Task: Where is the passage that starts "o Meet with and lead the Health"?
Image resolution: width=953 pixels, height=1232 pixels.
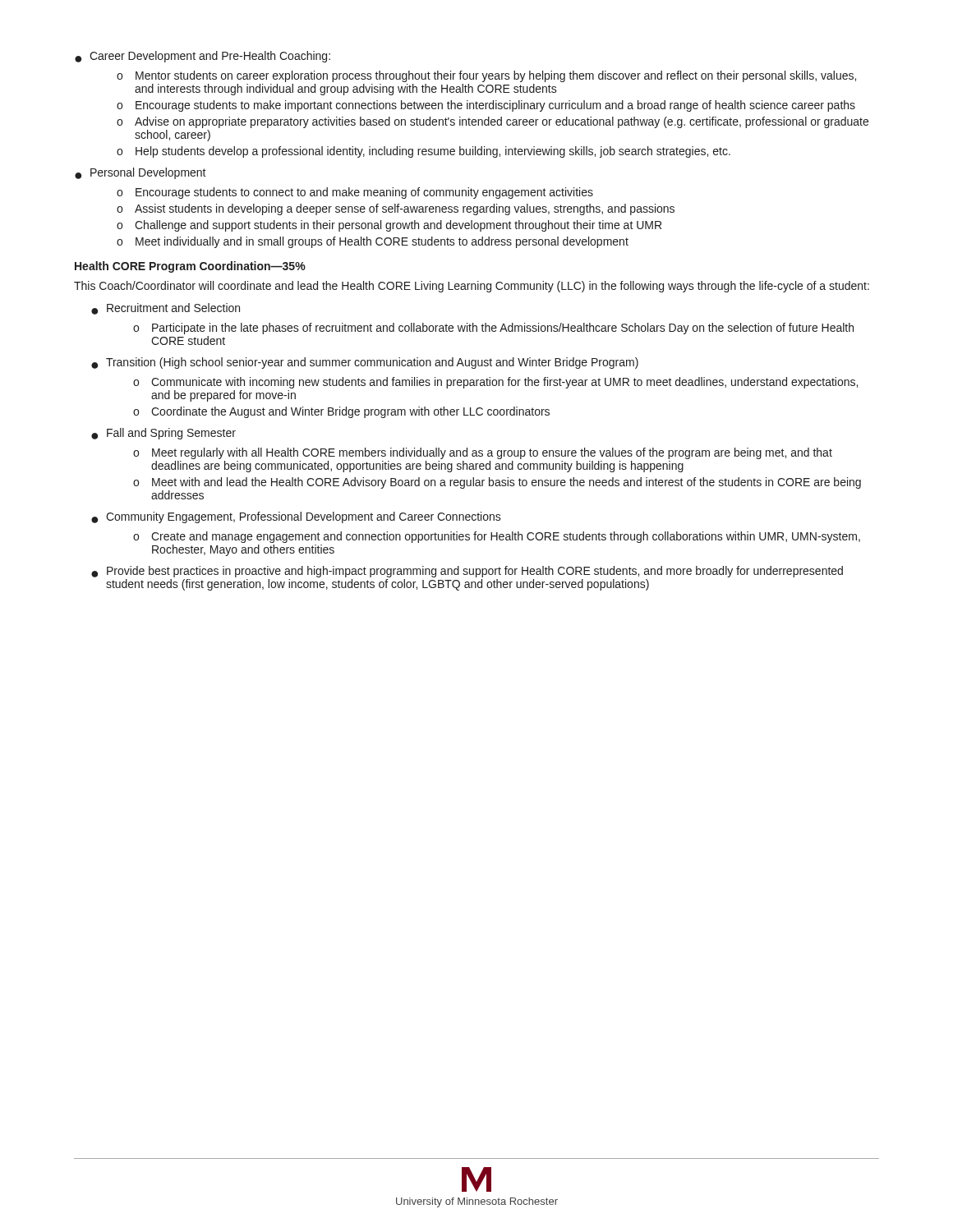Action: 506,489
